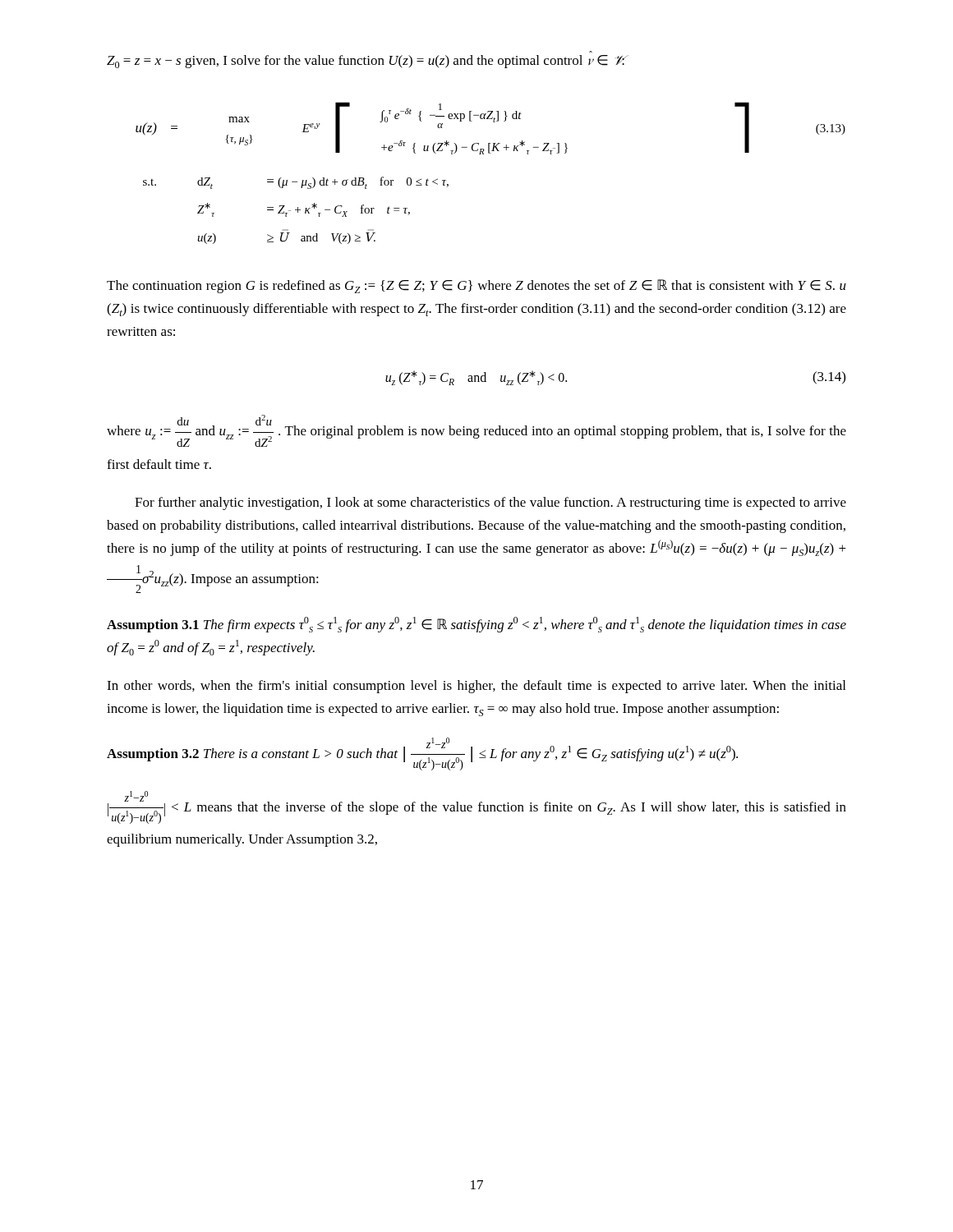The height and width of the screenshot is (1232, 953).
Task: Navigate to the text starting "In other words, when the firm's"
Action: pyautogui.click(x=476, y=698)
